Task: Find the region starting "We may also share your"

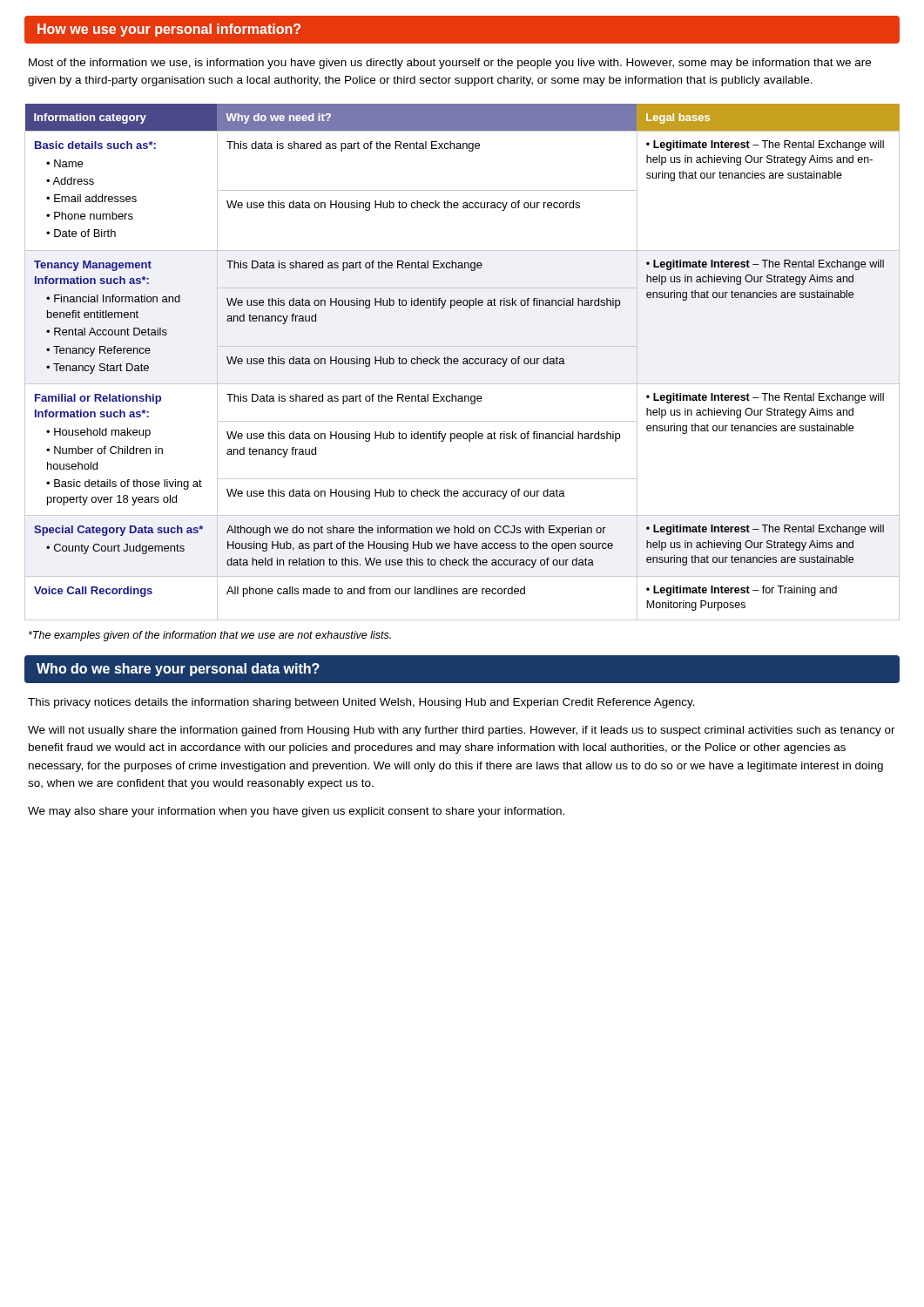Action: coord(297,811)
